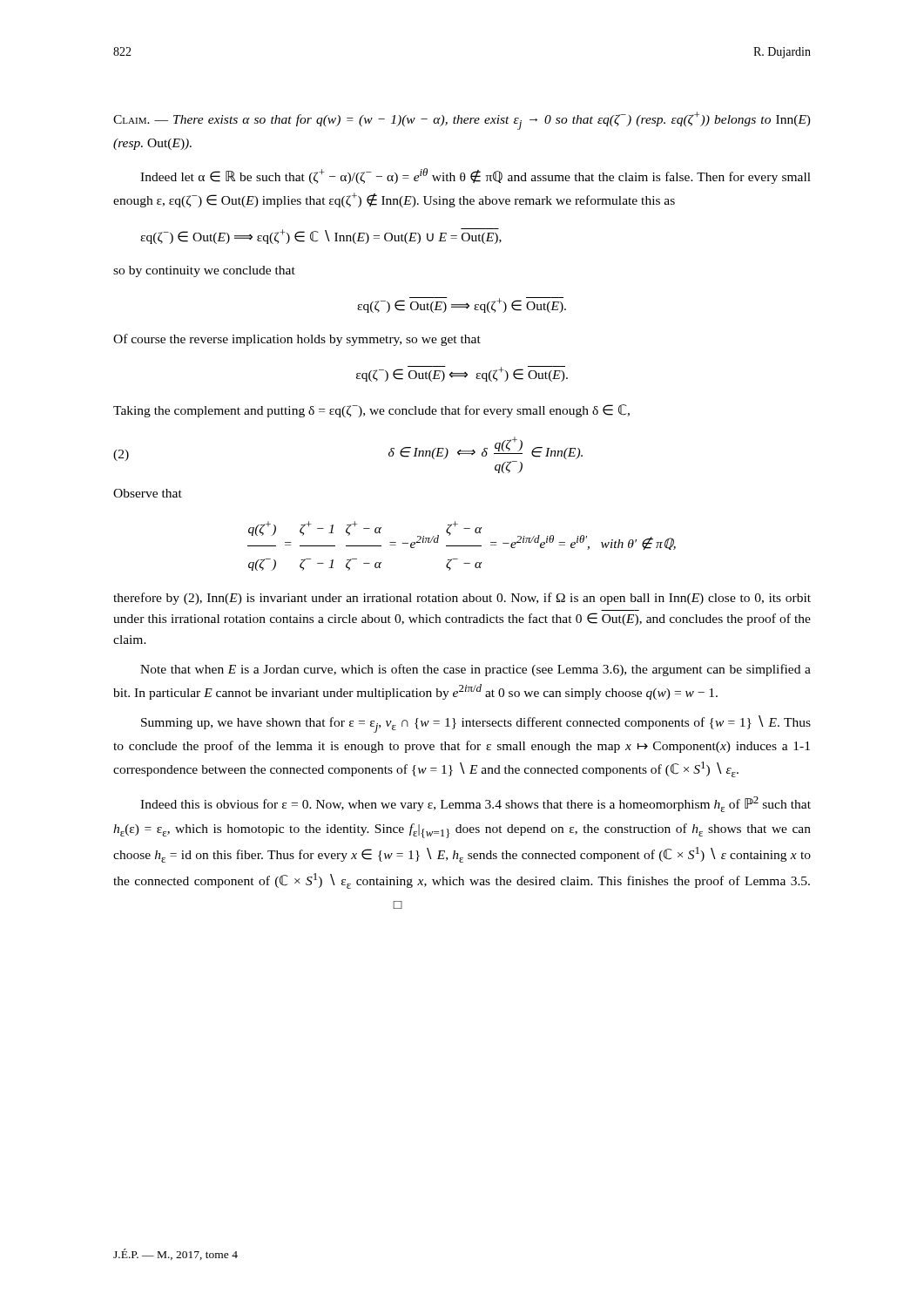Locate the element starting "therefore by (2),"

coord(462,618)
